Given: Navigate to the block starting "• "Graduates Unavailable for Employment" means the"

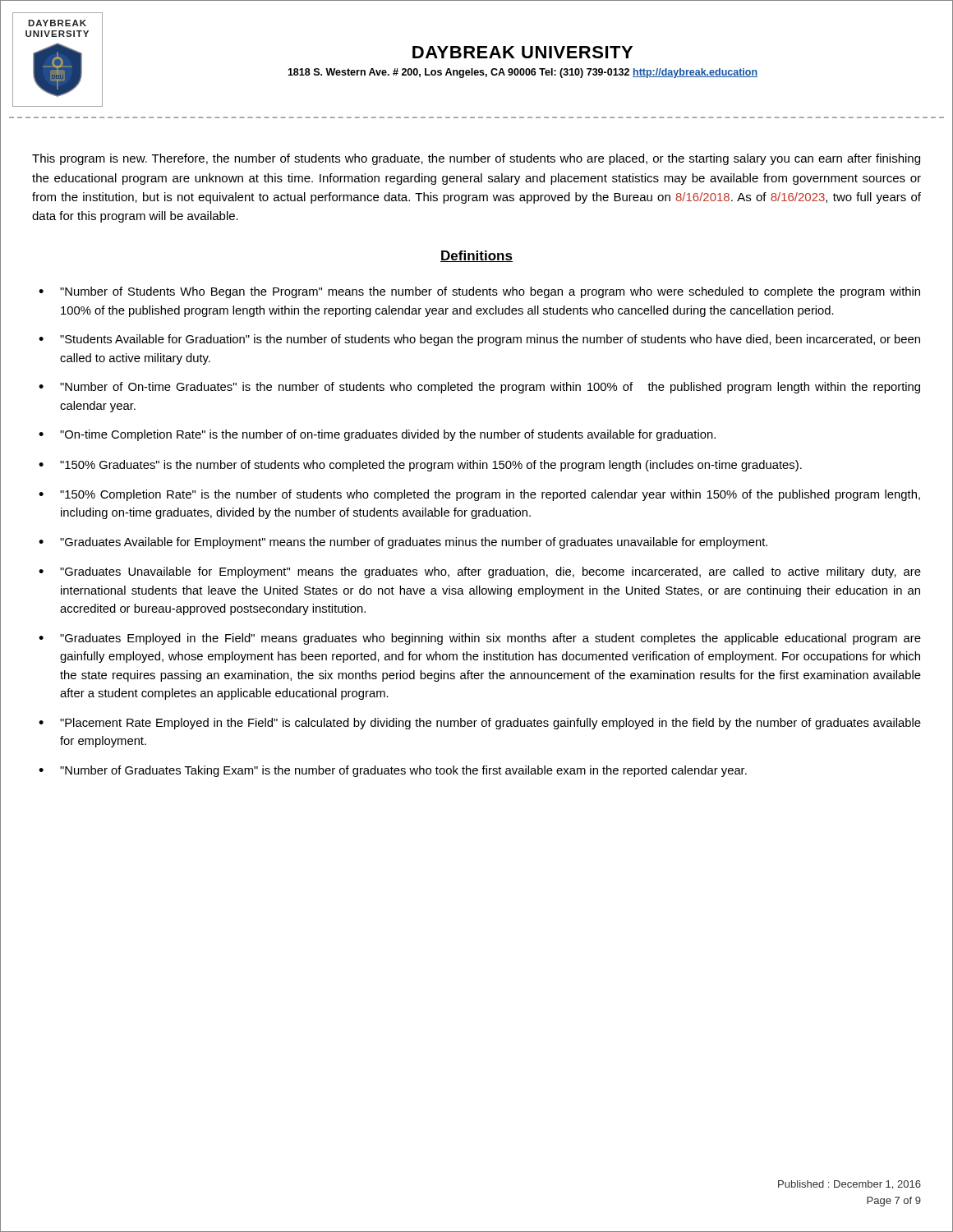Looking at the screenshot, I should coord(480,591).
